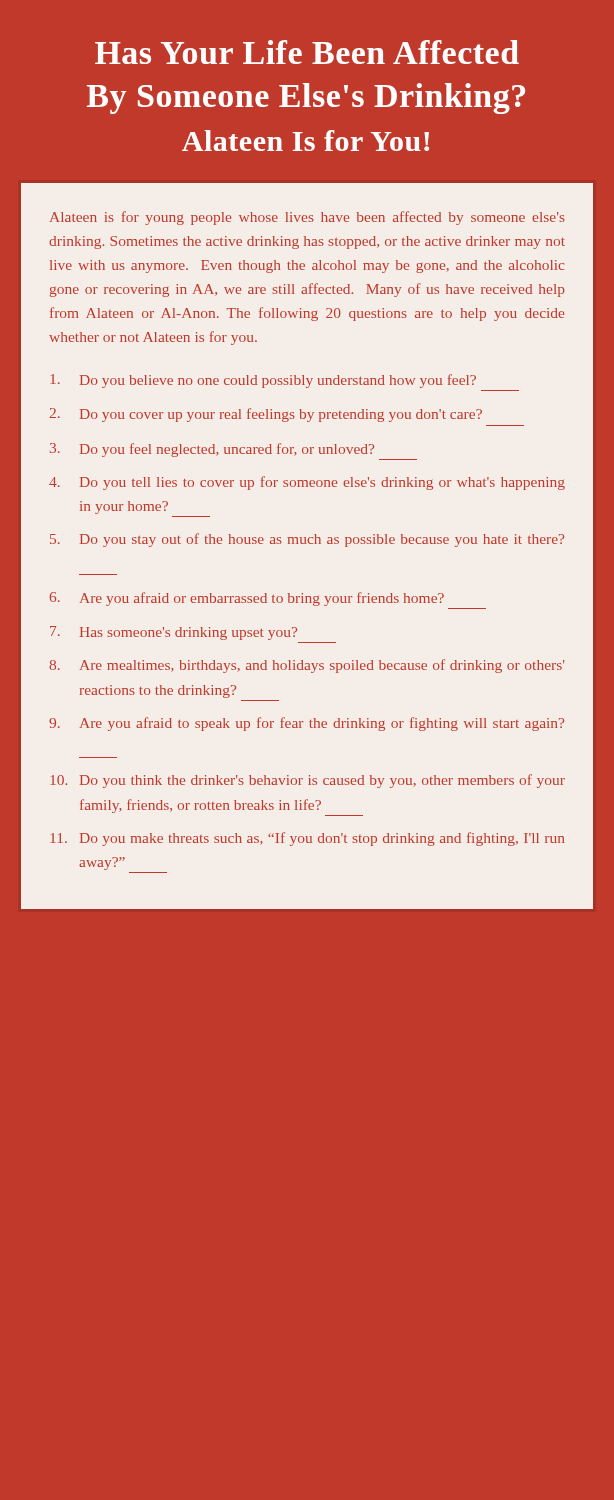Click on the list item containing "4. Do you tell lies"
This screenshot has width=614, height=1500.
point(307,494)
